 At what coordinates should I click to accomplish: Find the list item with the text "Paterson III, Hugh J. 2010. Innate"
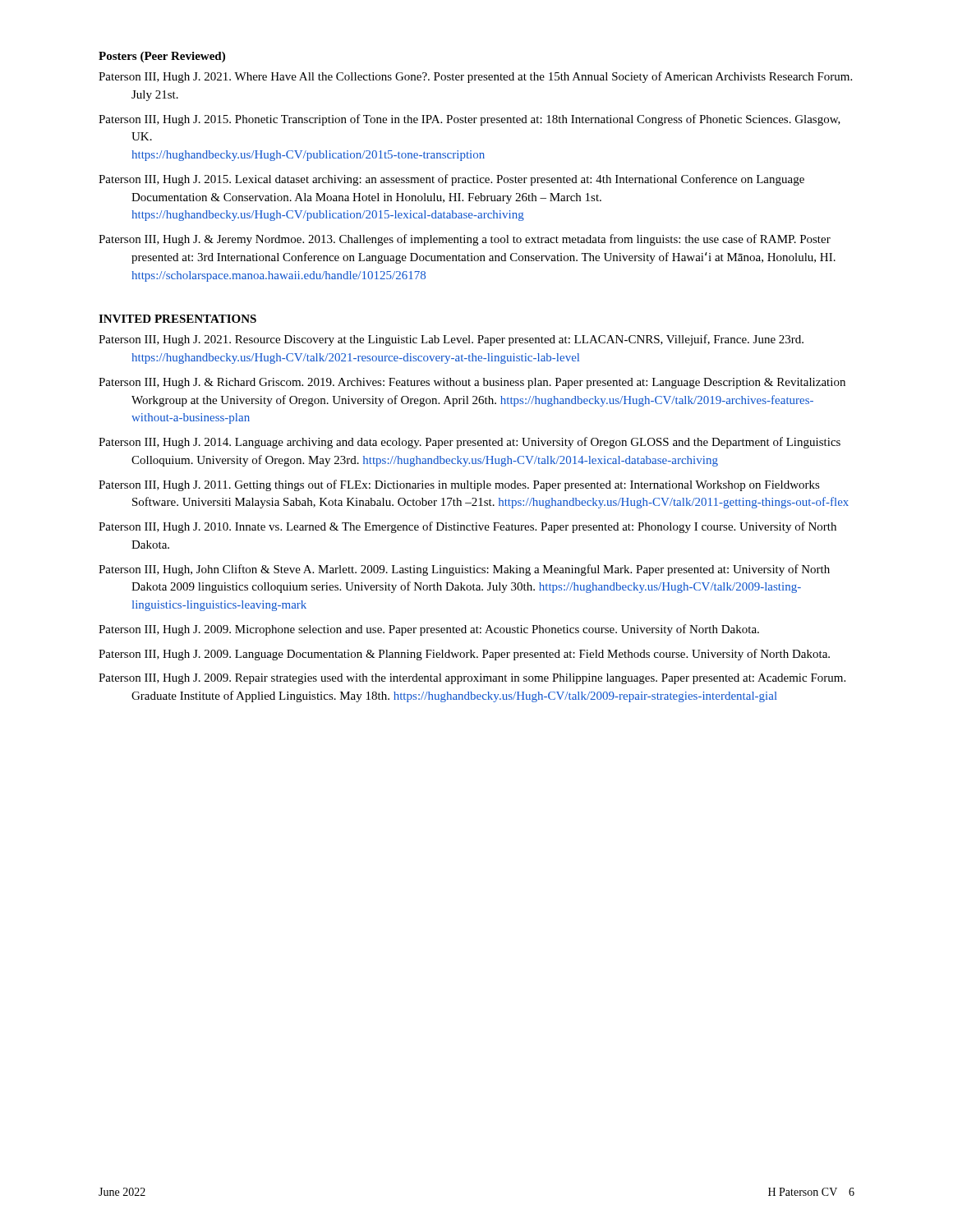468,535
